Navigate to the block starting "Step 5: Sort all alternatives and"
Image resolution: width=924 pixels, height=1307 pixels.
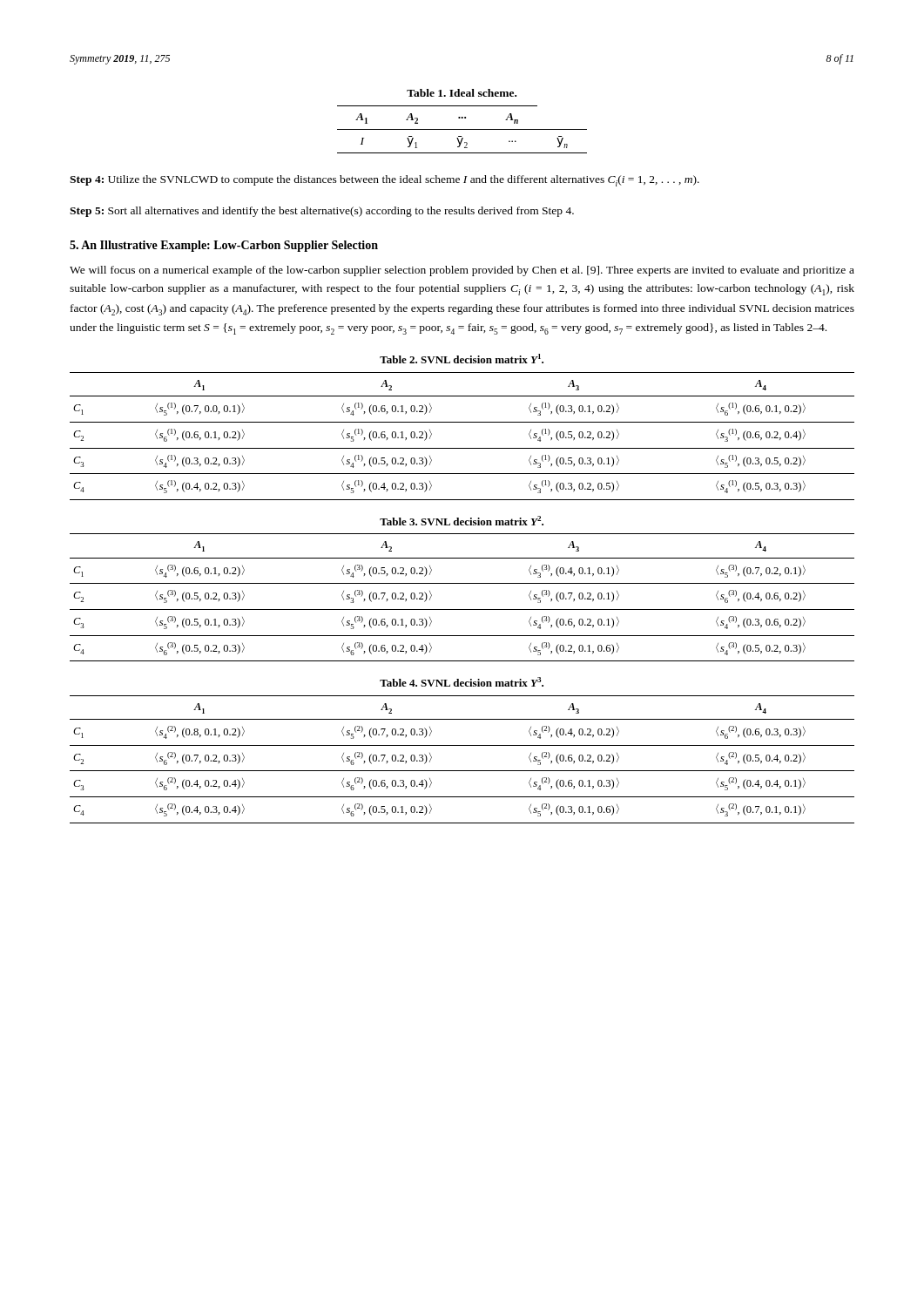point(322,211)
